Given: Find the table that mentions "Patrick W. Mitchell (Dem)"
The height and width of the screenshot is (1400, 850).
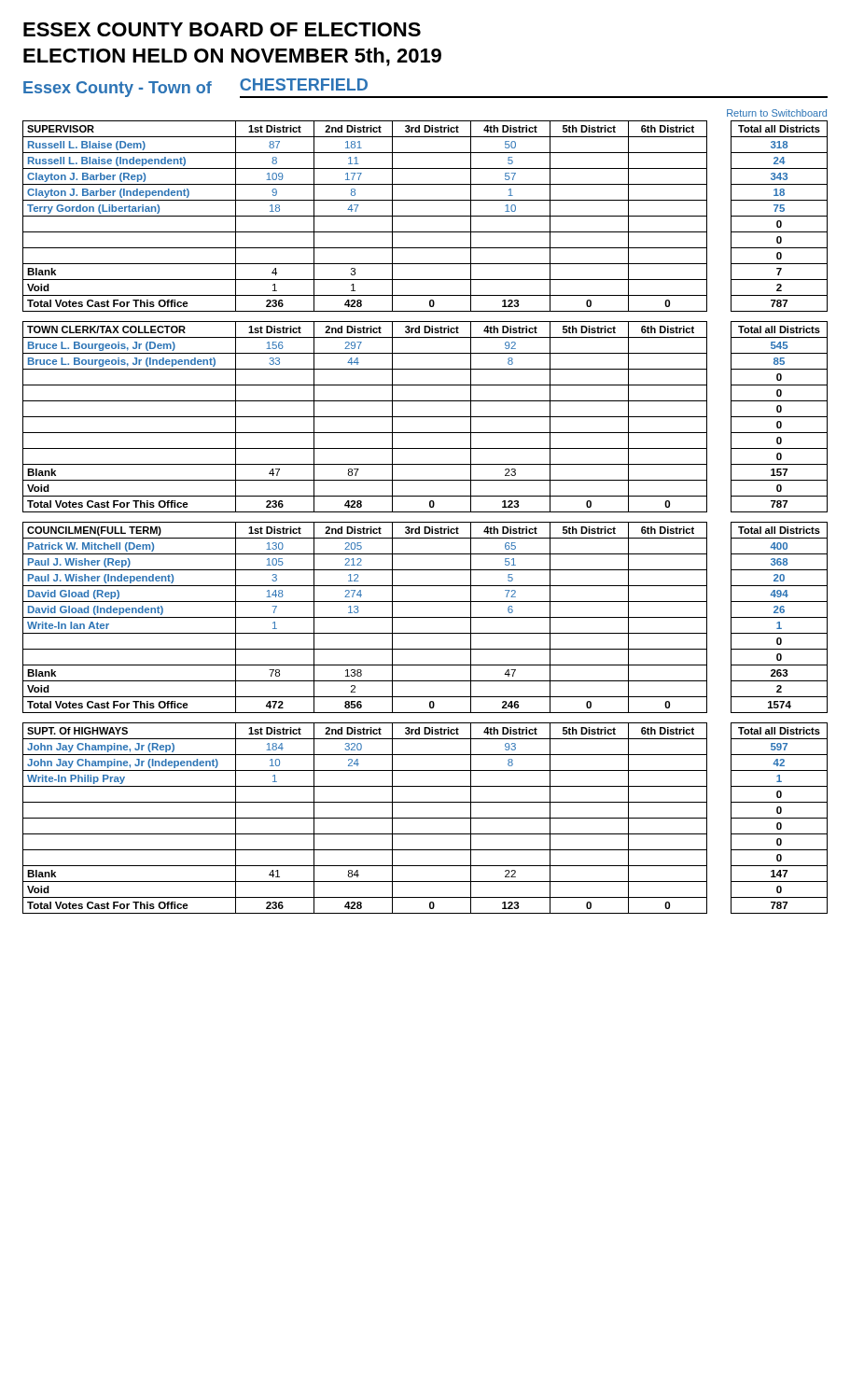Looking at the screenshot, I should [425, 617].
